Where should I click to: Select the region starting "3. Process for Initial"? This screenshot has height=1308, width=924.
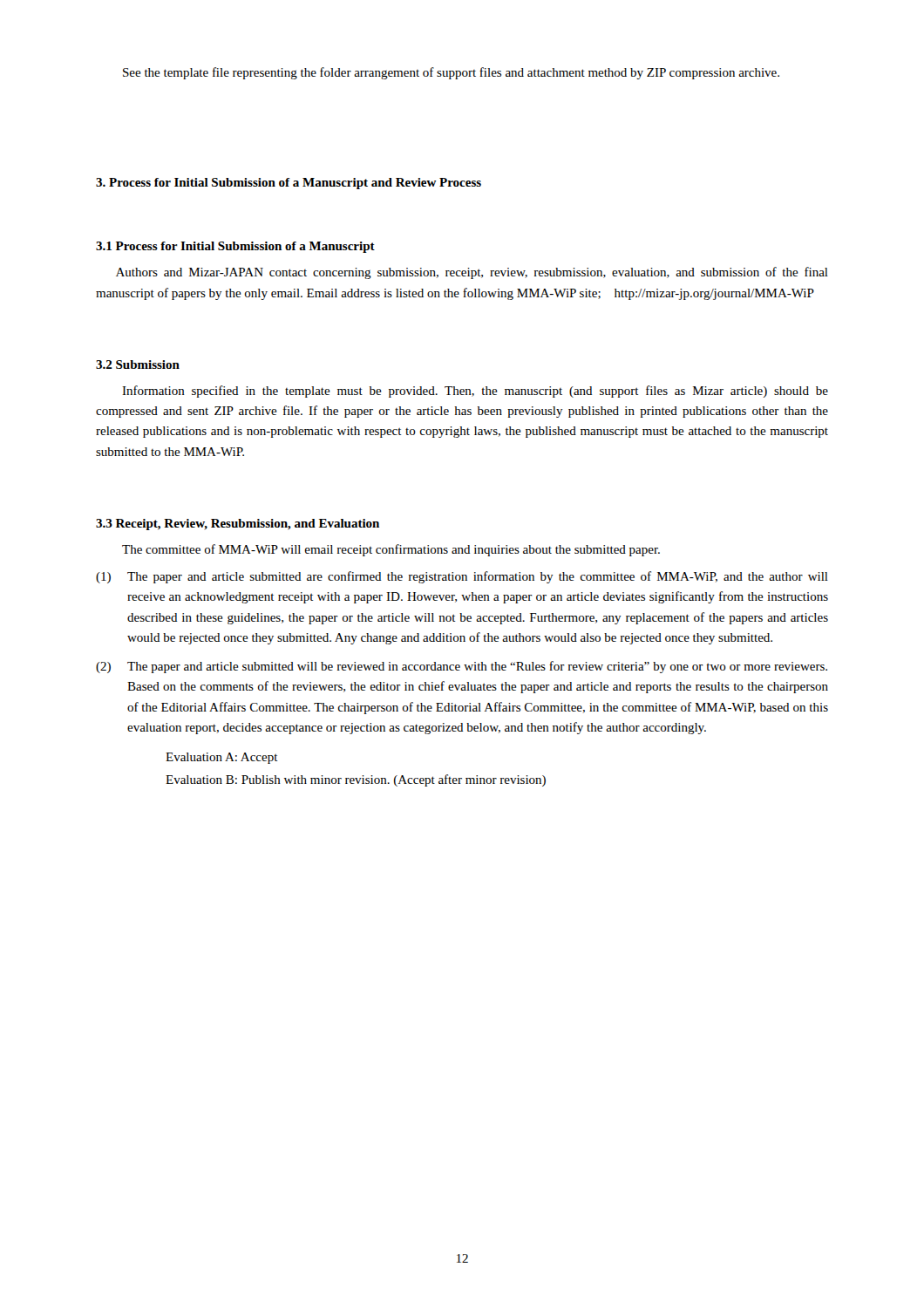coord(289,182)
